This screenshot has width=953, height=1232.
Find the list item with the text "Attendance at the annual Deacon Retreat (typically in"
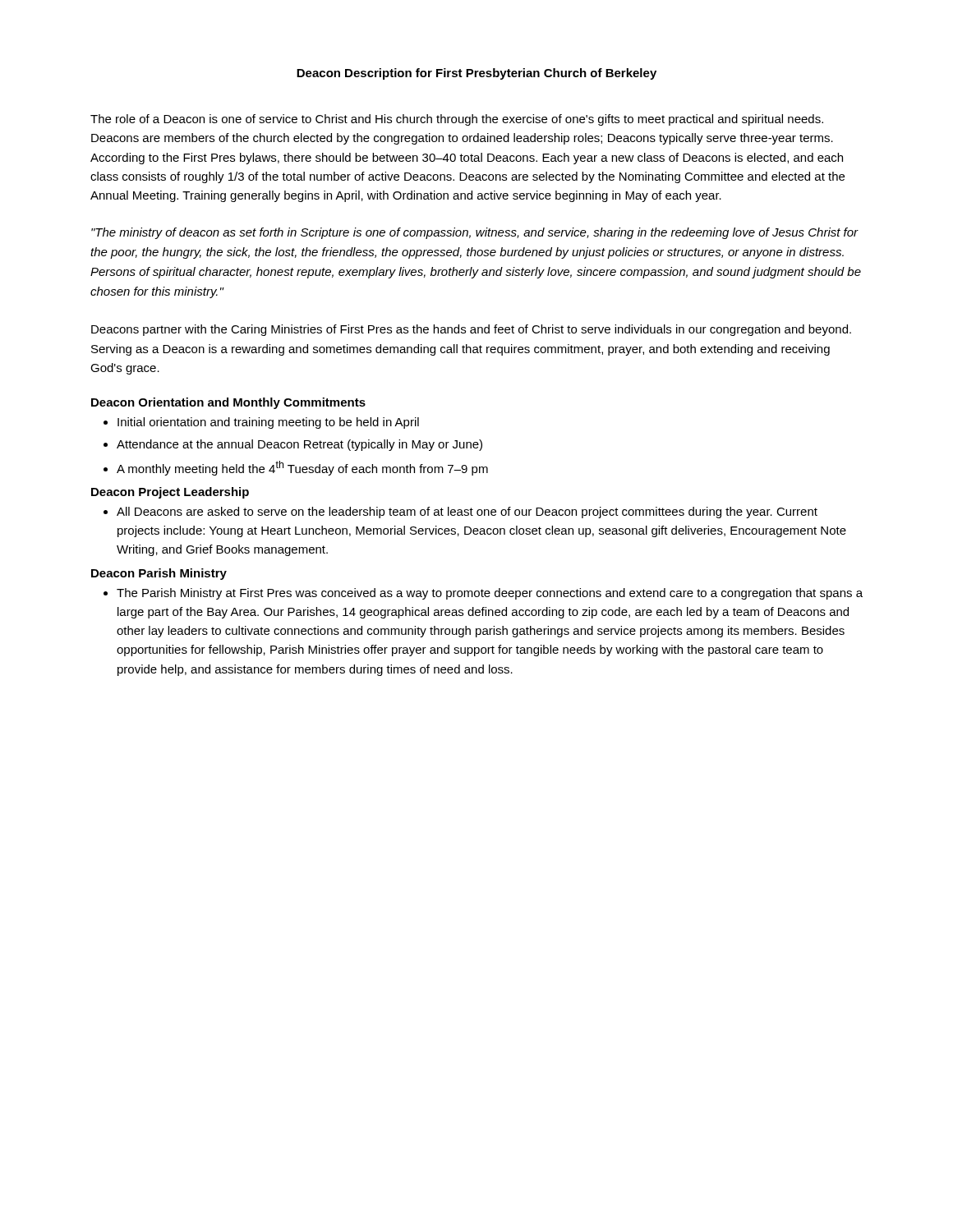coord(300,444)
